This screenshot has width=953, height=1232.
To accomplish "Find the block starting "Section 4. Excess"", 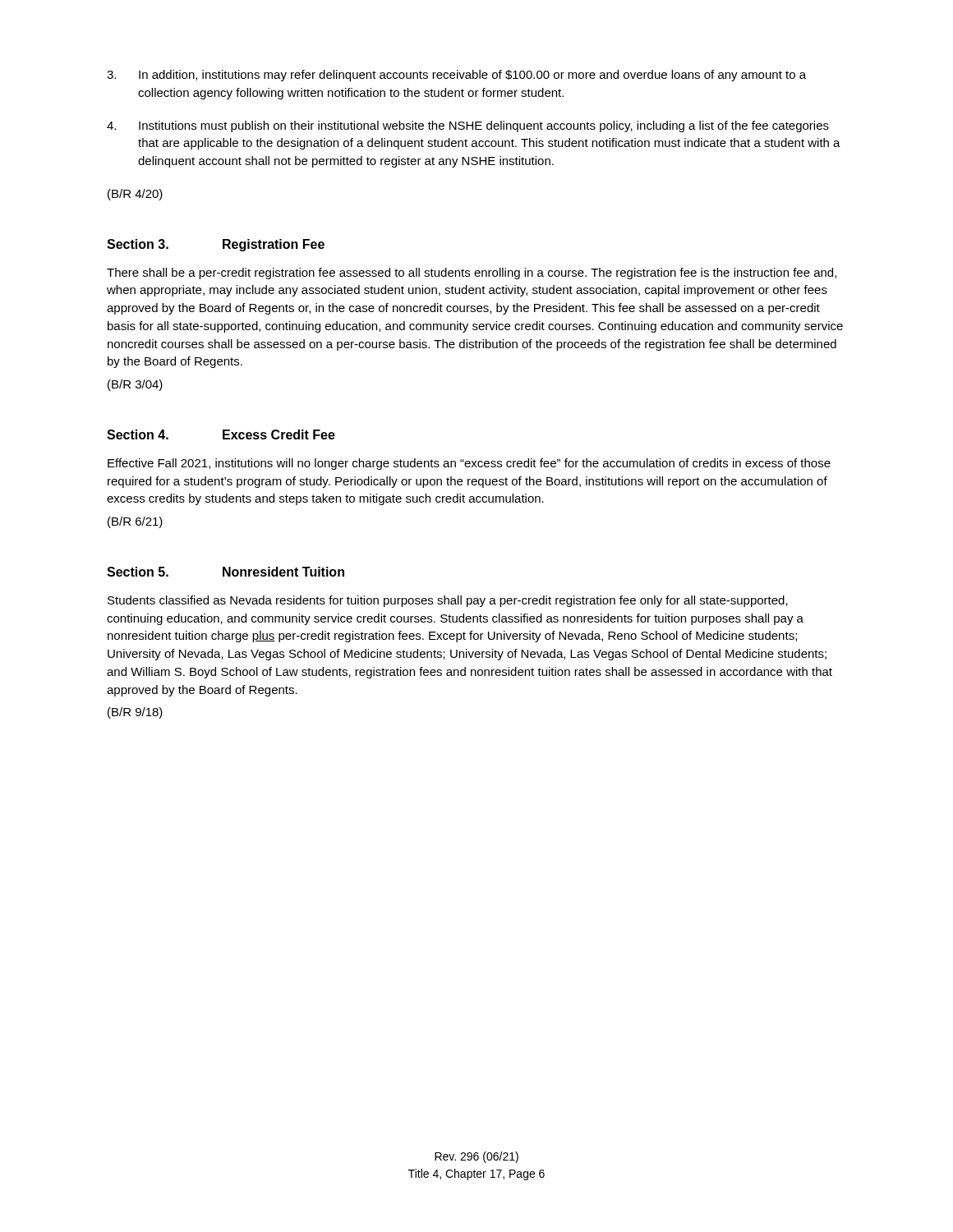I will [x=221, y=435].
